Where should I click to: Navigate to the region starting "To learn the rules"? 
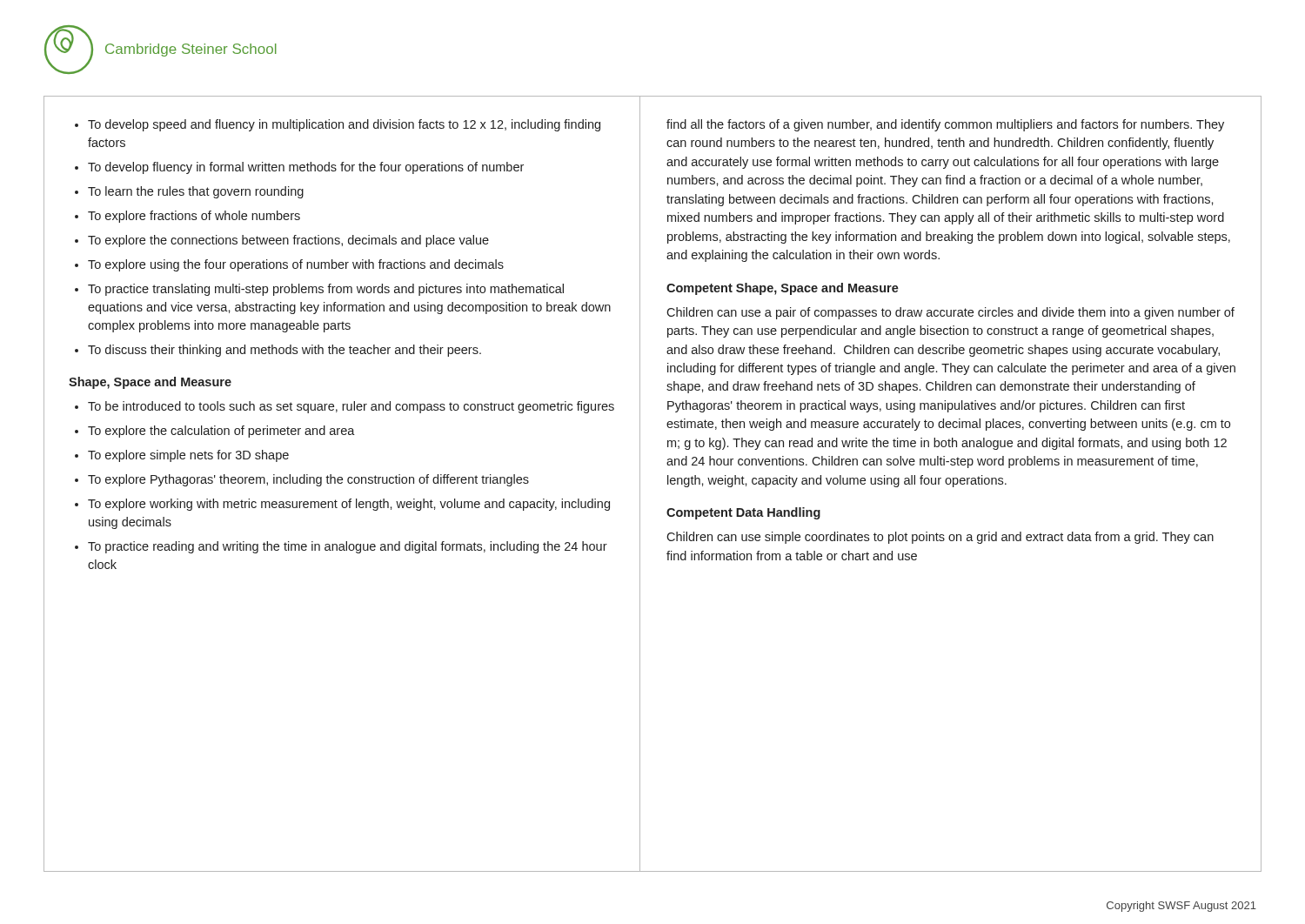point(196,191)
